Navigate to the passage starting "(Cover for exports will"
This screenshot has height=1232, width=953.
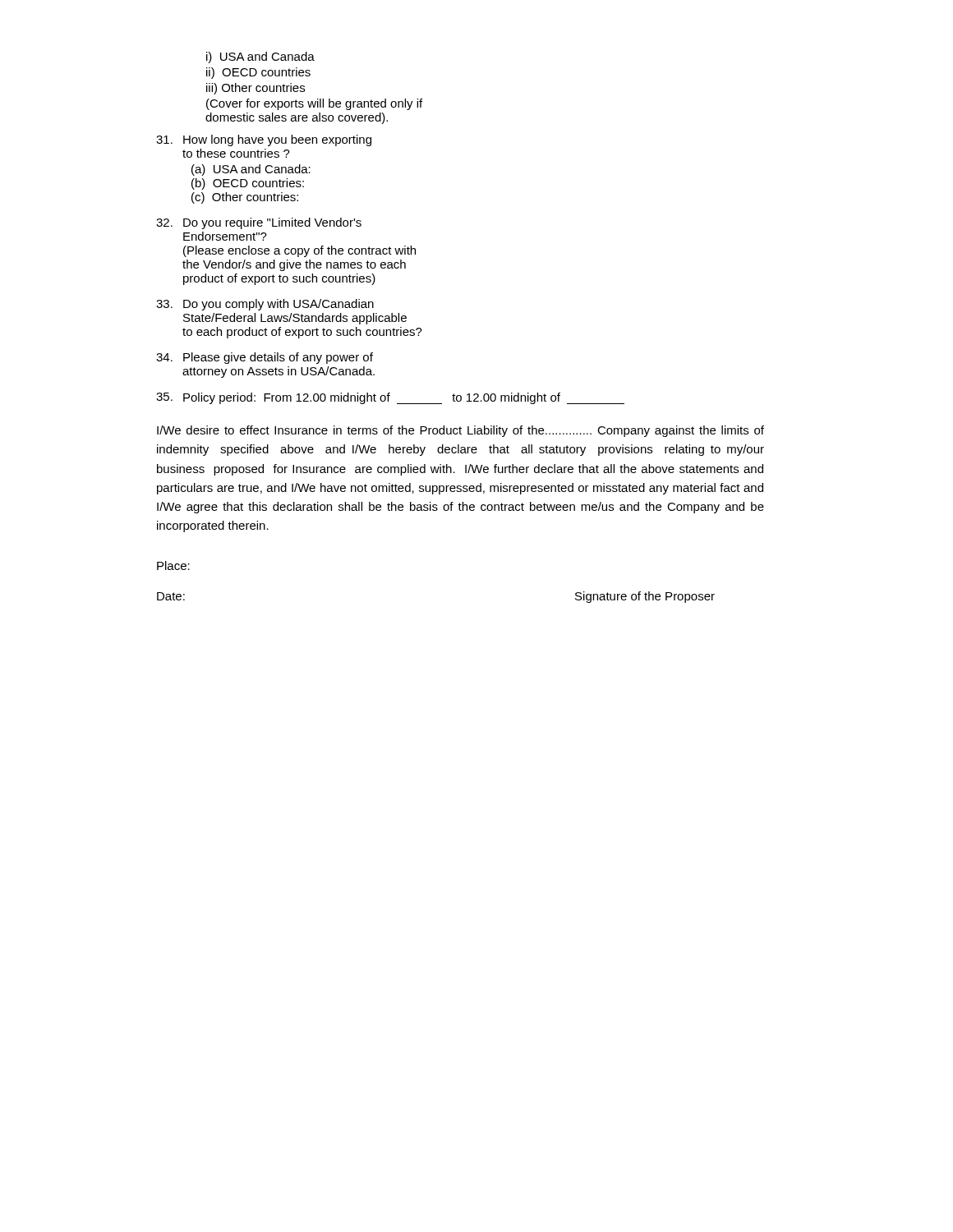pyautogui.click(x=314, y=110)
